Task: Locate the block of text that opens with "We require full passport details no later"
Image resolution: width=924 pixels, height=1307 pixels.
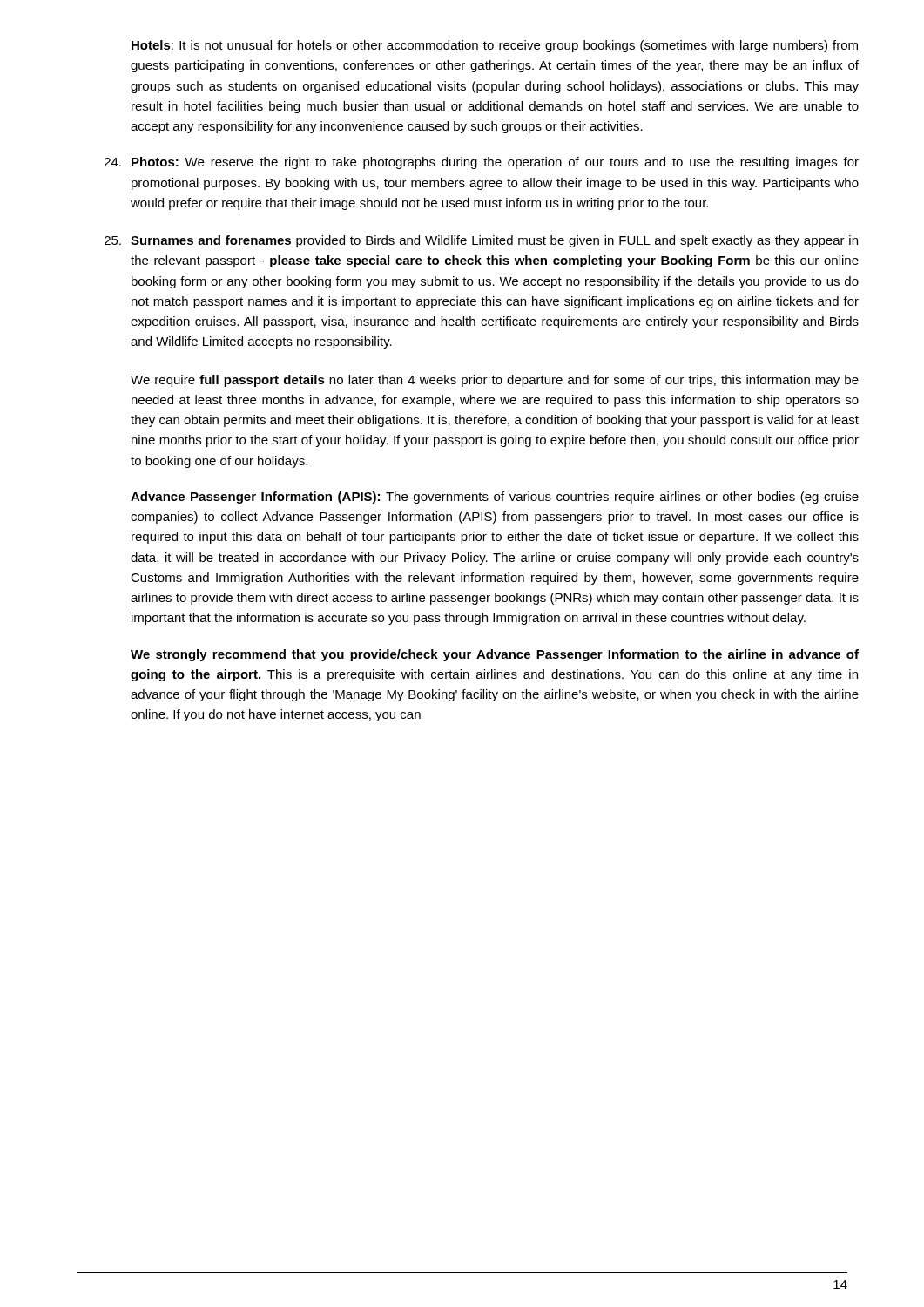Action: (495, 420)
